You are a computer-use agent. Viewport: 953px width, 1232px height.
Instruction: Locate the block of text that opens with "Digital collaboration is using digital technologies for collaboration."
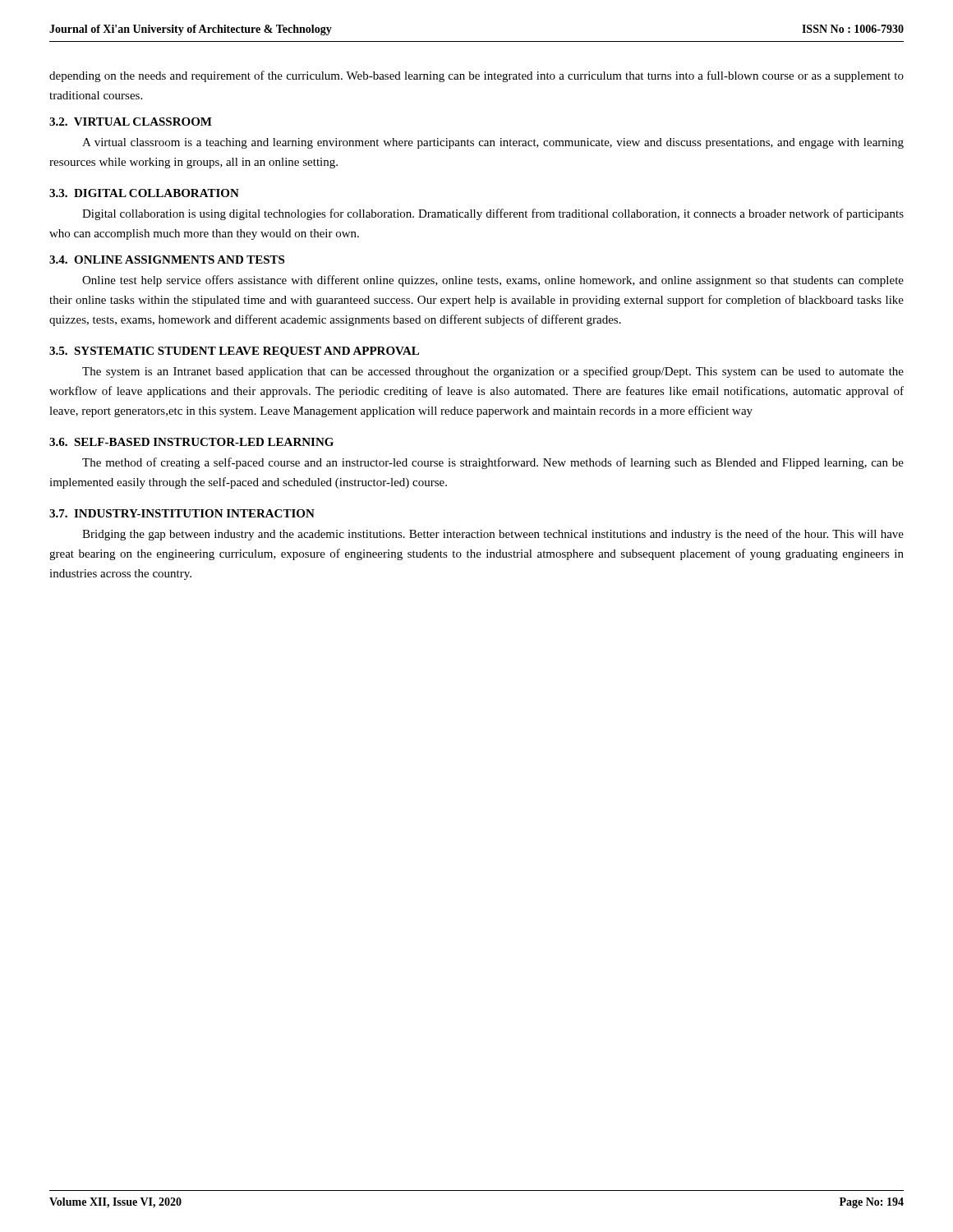click(x=476, y=223)
